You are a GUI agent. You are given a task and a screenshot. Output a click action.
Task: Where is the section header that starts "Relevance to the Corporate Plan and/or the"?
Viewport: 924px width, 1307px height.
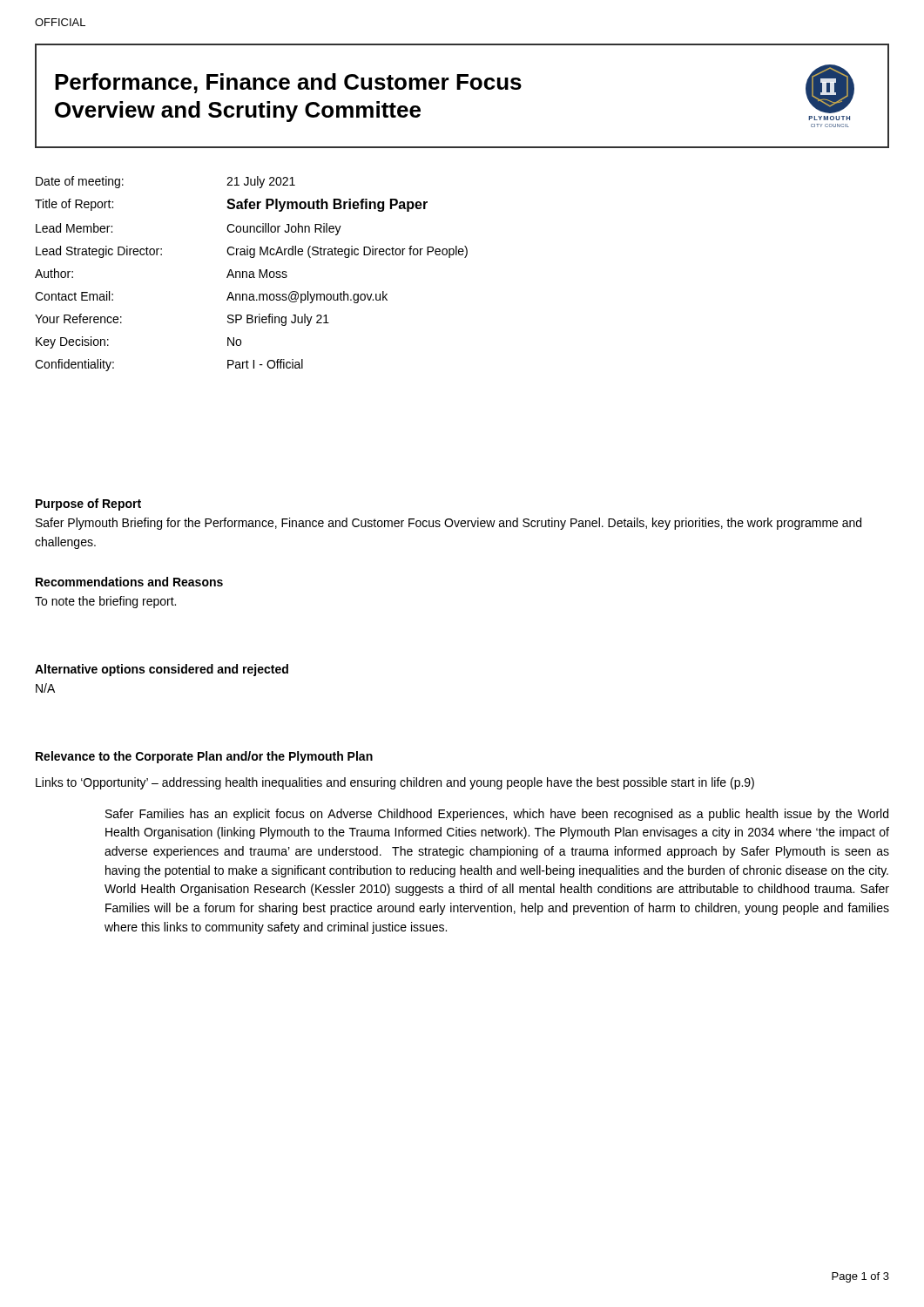coord(204,756)
